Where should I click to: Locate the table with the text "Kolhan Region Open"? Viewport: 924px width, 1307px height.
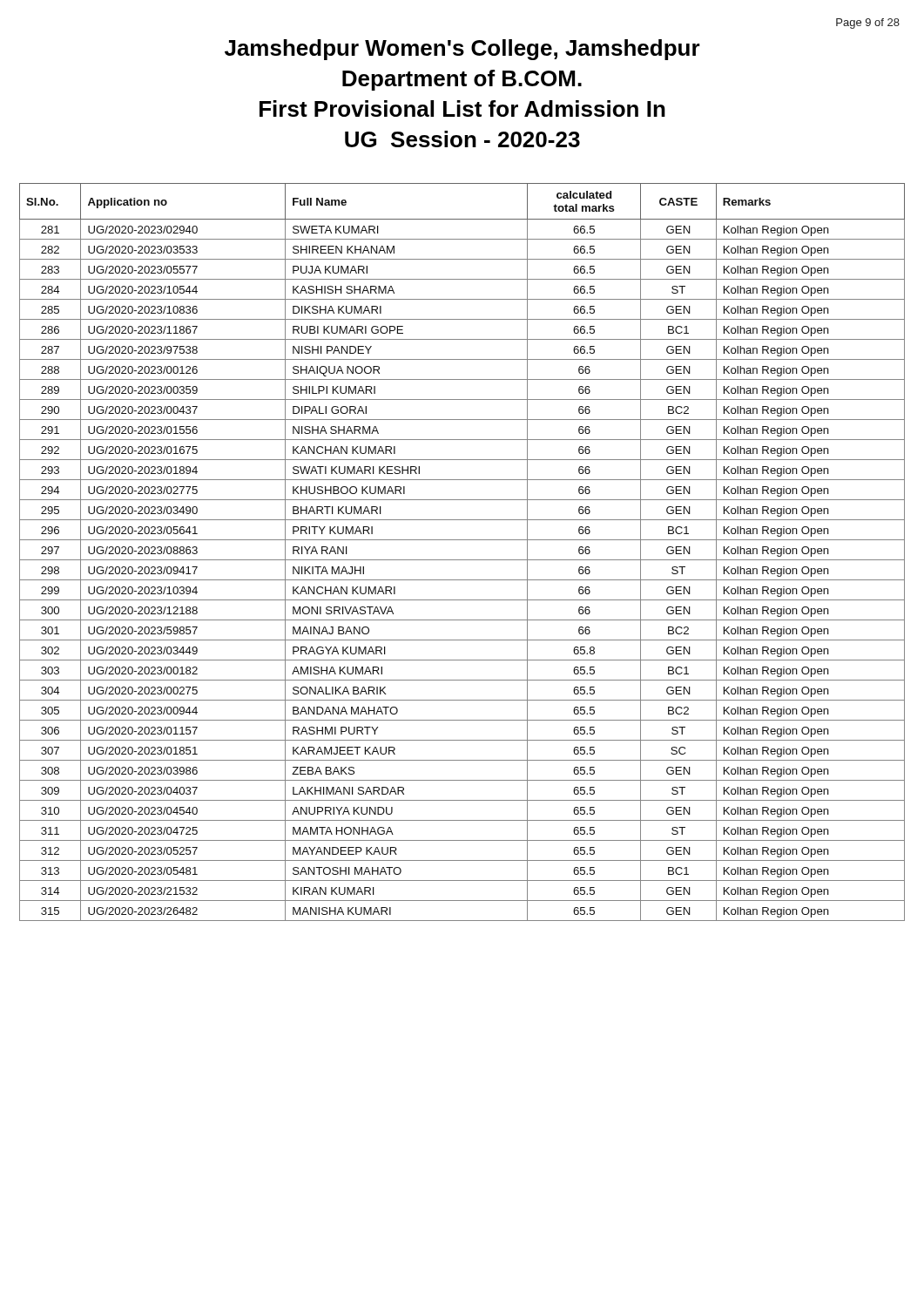tap(462, 552)
